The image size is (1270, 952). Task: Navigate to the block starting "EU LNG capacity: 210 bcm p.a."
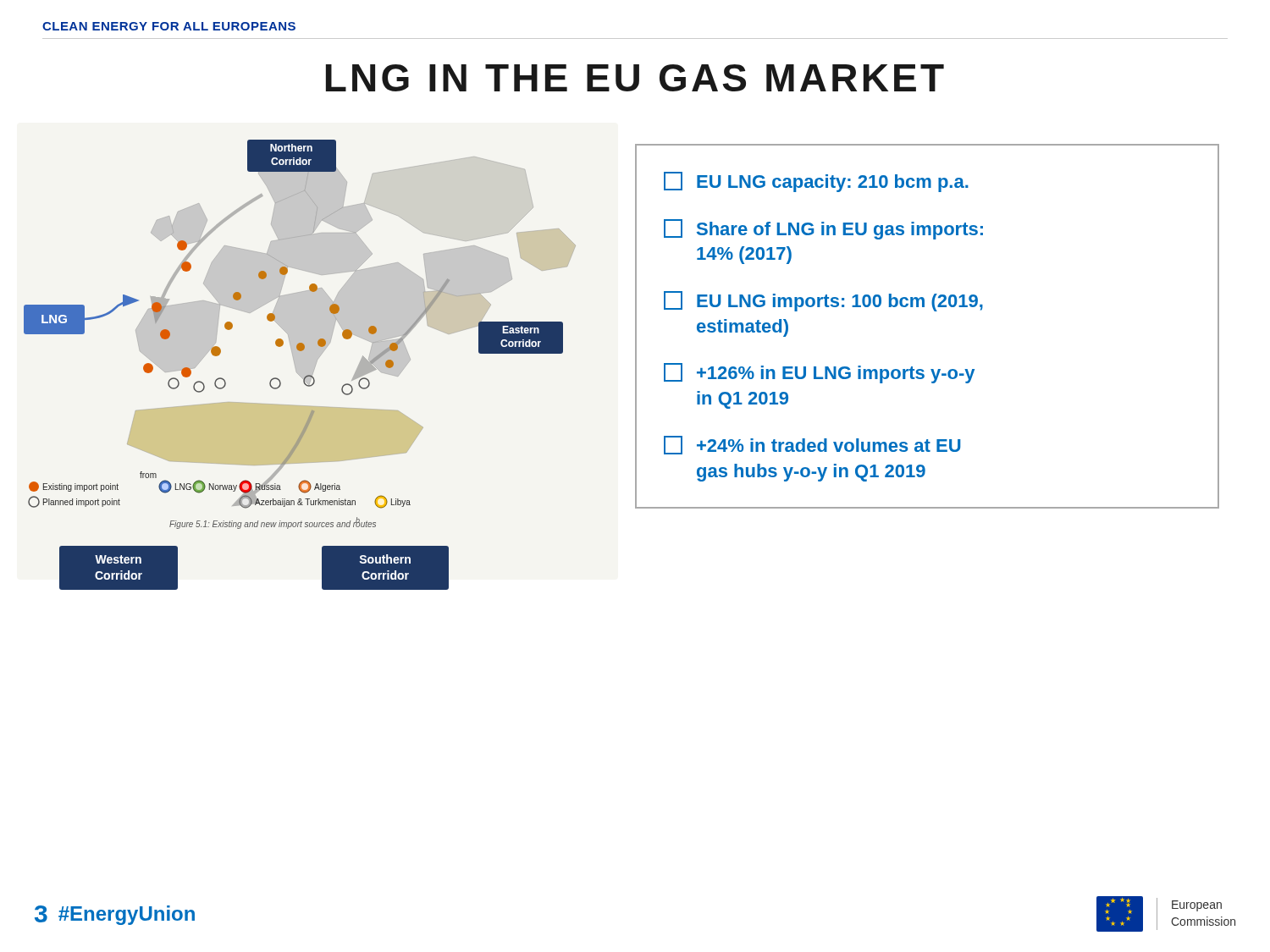[816, 182]
